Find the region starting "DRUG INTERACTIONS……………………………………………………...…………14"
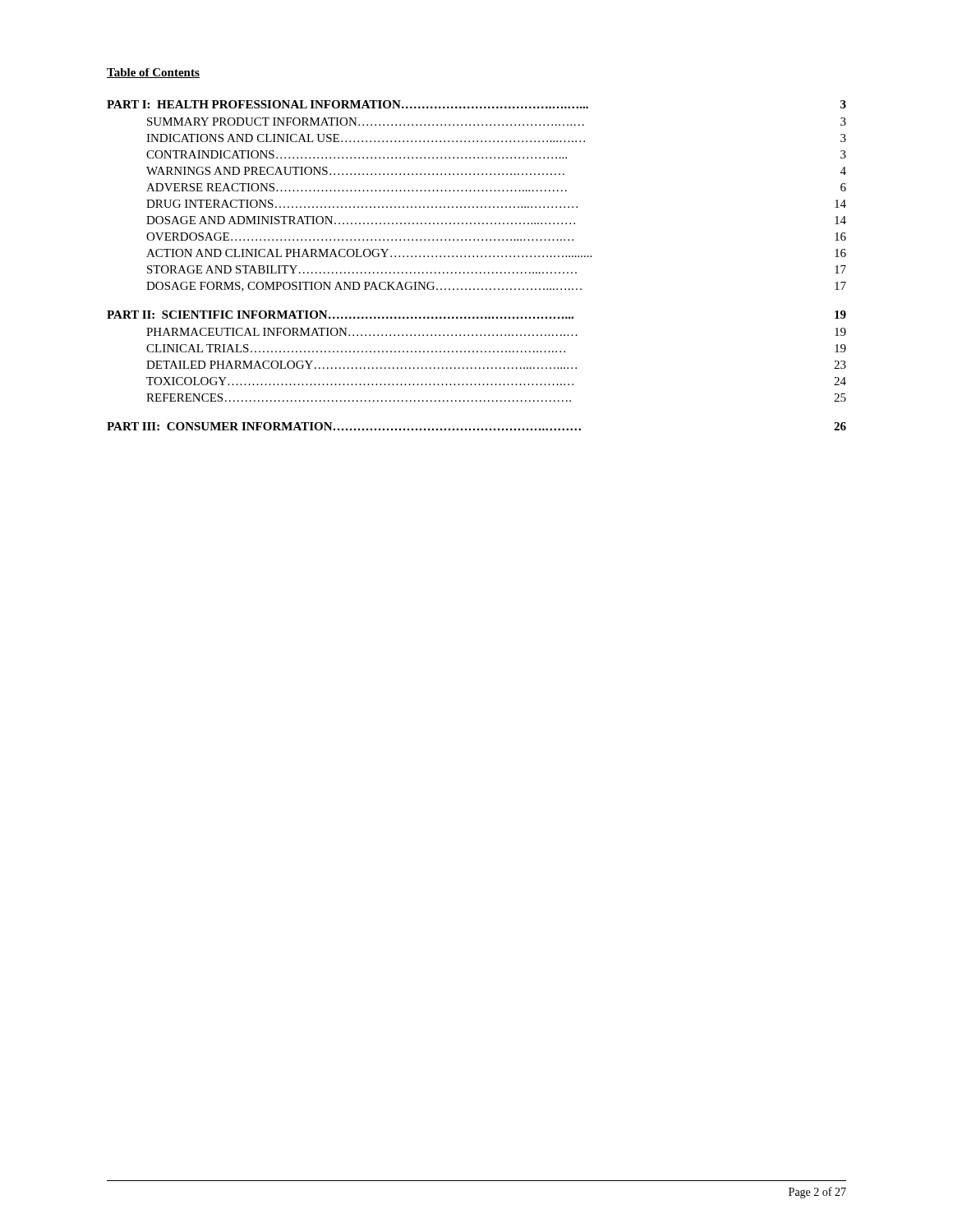The height and width of the screenshot is (1232, 953). (x=496, y=204)
